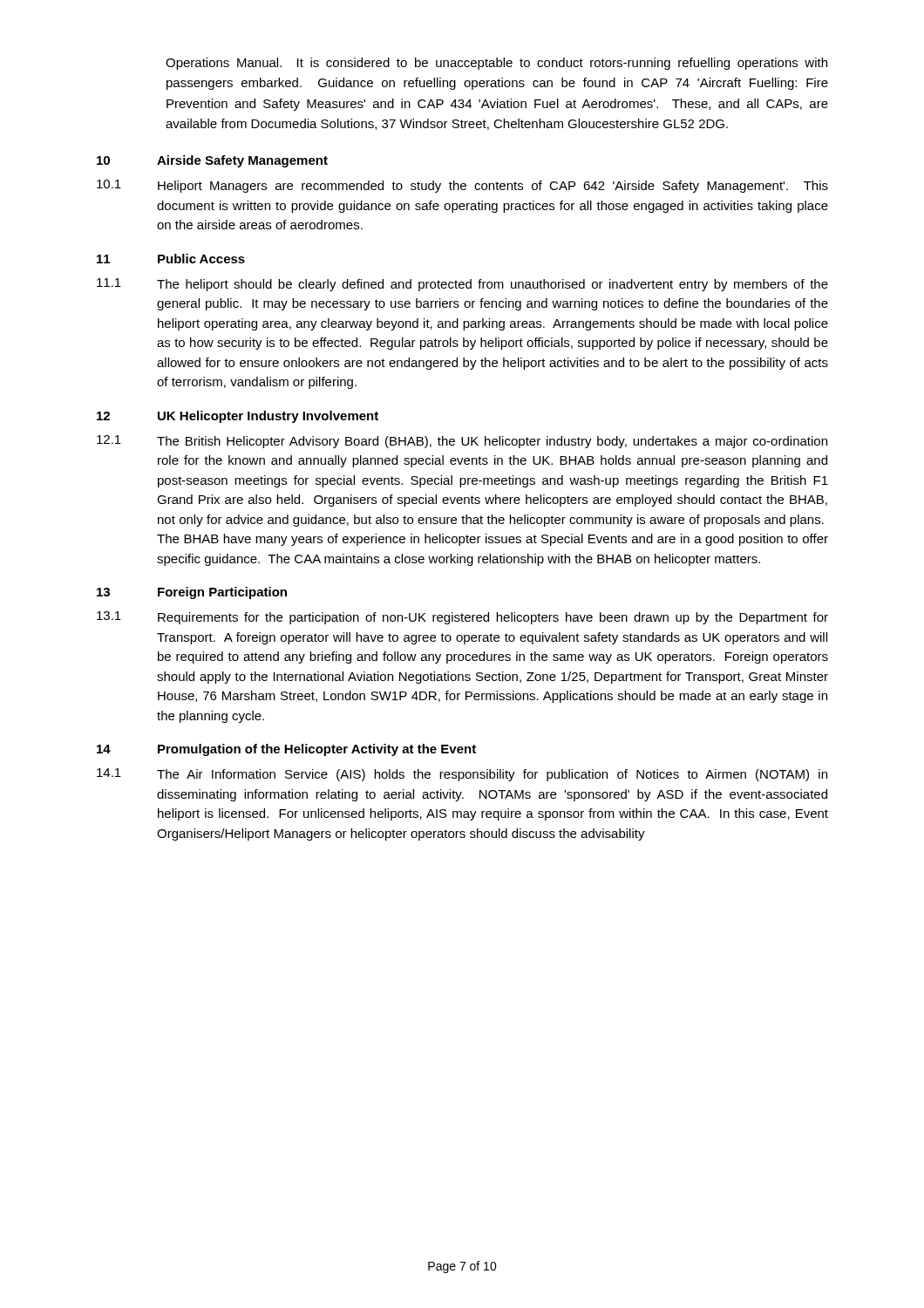Locate the section header that reads "14 Promulgation of the Helicopter Activity at"
Viewport: 924px width, 1308px height.
286,749
